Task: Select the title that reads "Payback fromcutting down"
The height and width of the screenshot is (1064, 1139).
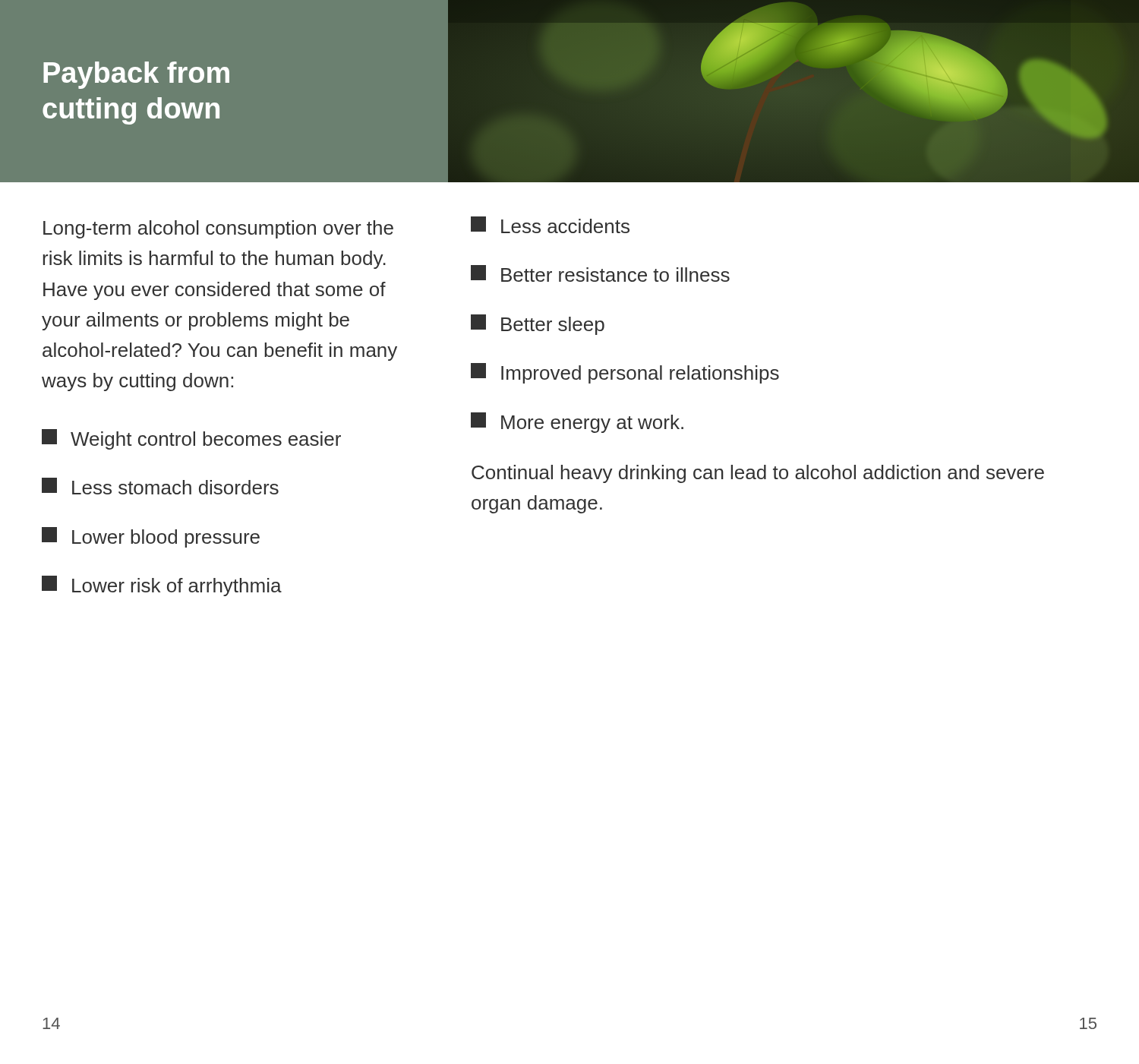Action: point(136,91)
